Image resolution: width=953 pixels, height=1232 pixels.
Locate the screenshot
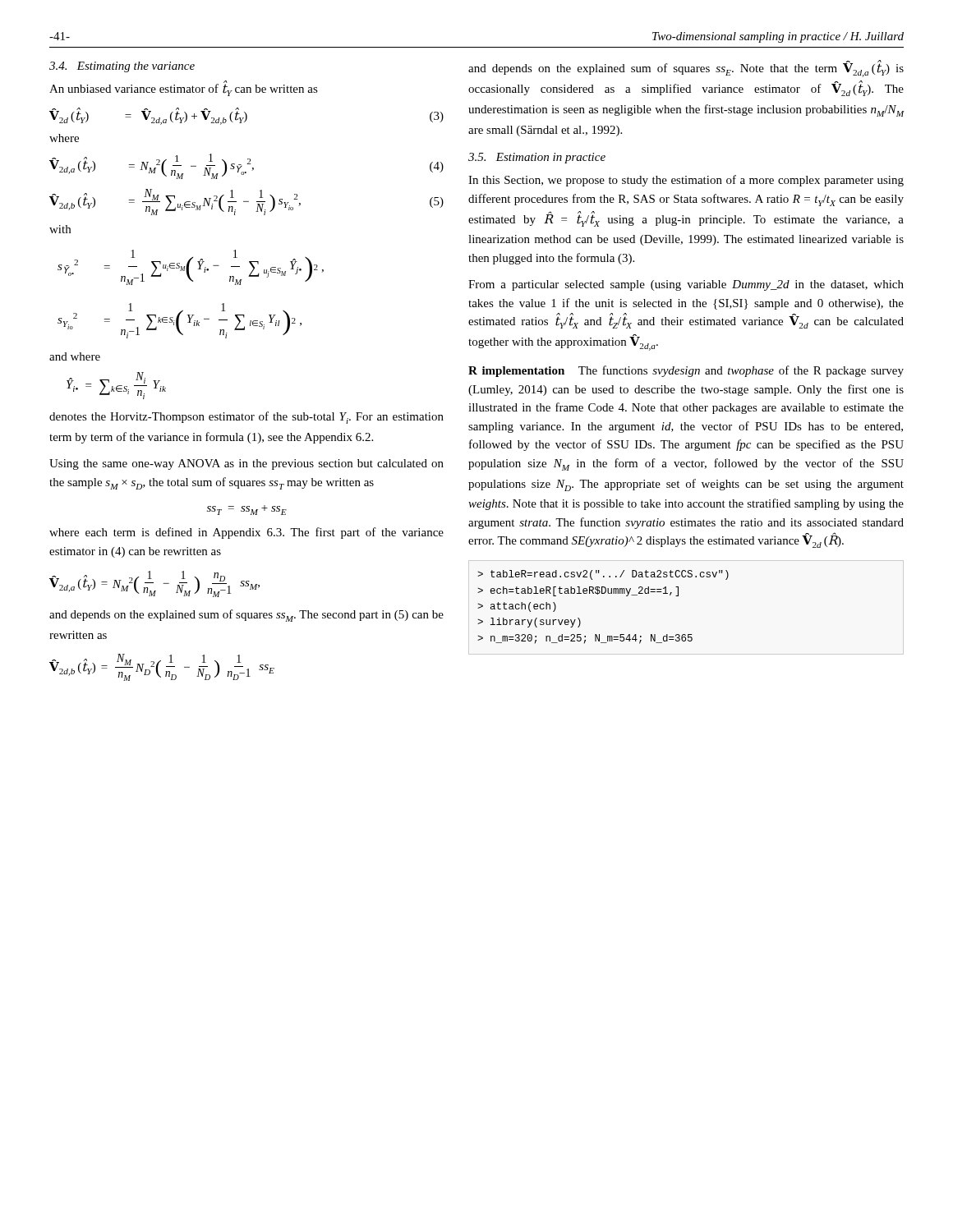click(x=686, y=607)
